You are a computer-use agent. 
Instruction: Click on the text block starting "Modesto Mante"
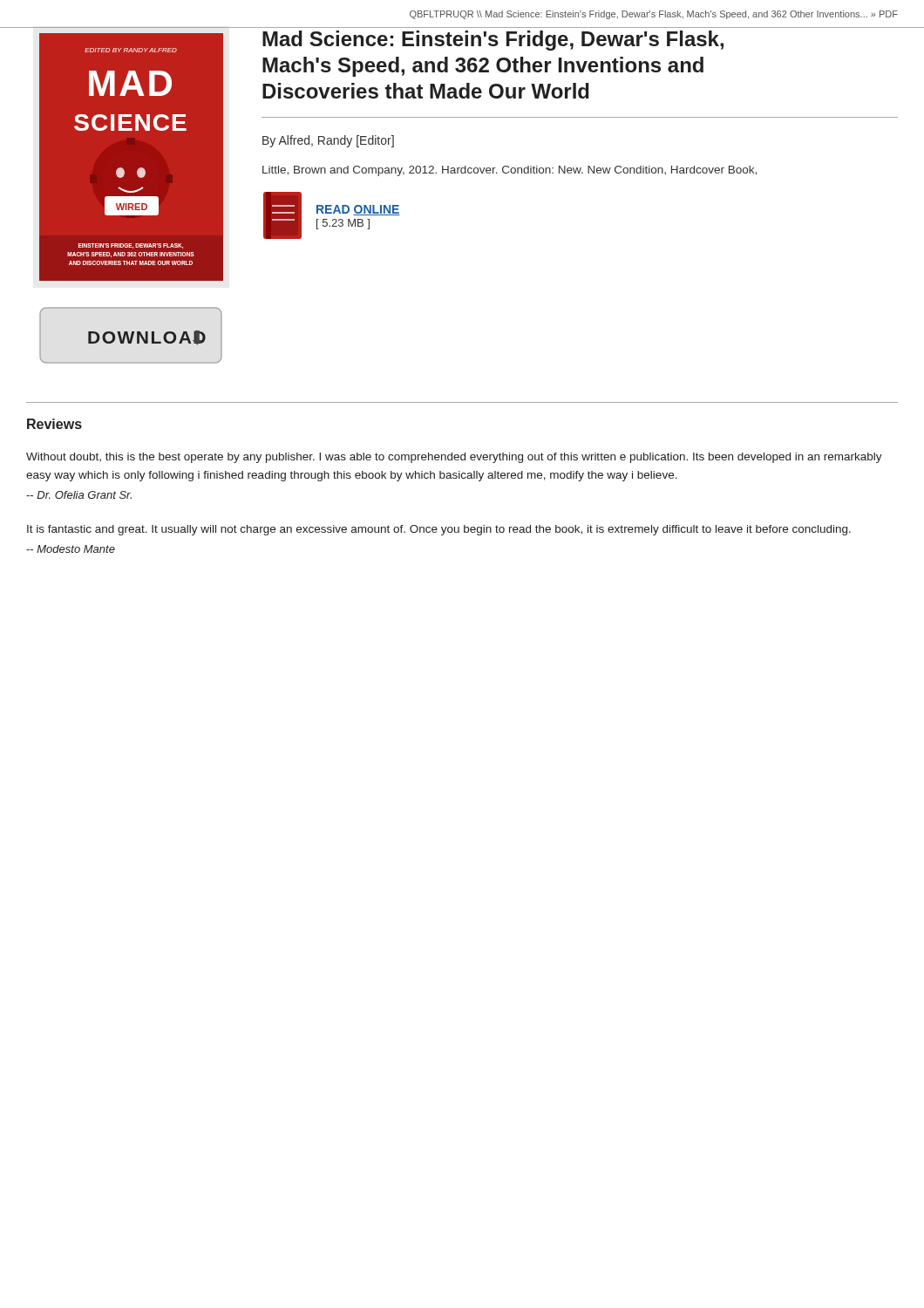tap(71, 549)
